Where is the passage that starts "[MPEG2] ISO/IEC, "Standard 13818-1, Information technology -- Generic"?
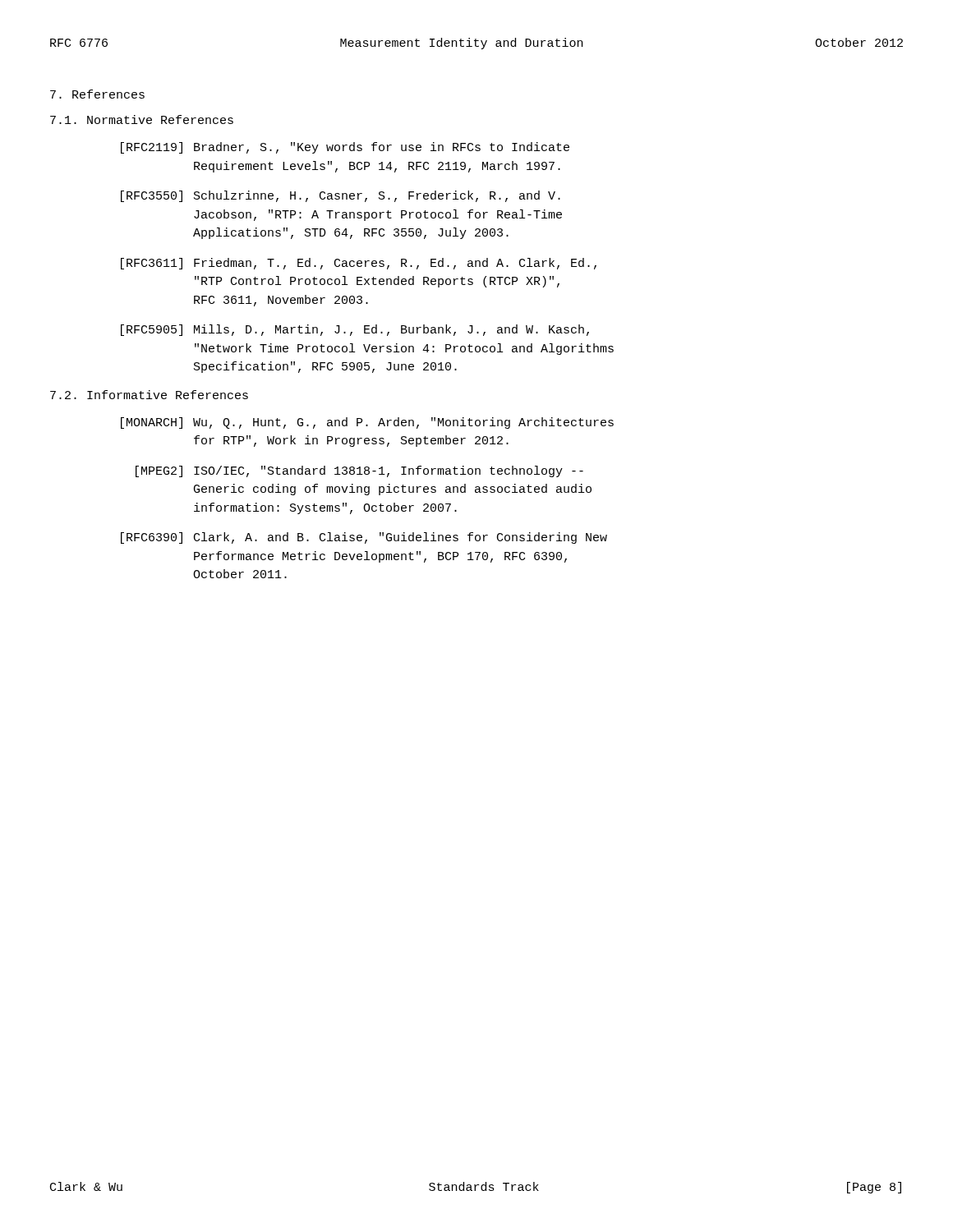Screen dimensions: 1232x953 [476, 491]
